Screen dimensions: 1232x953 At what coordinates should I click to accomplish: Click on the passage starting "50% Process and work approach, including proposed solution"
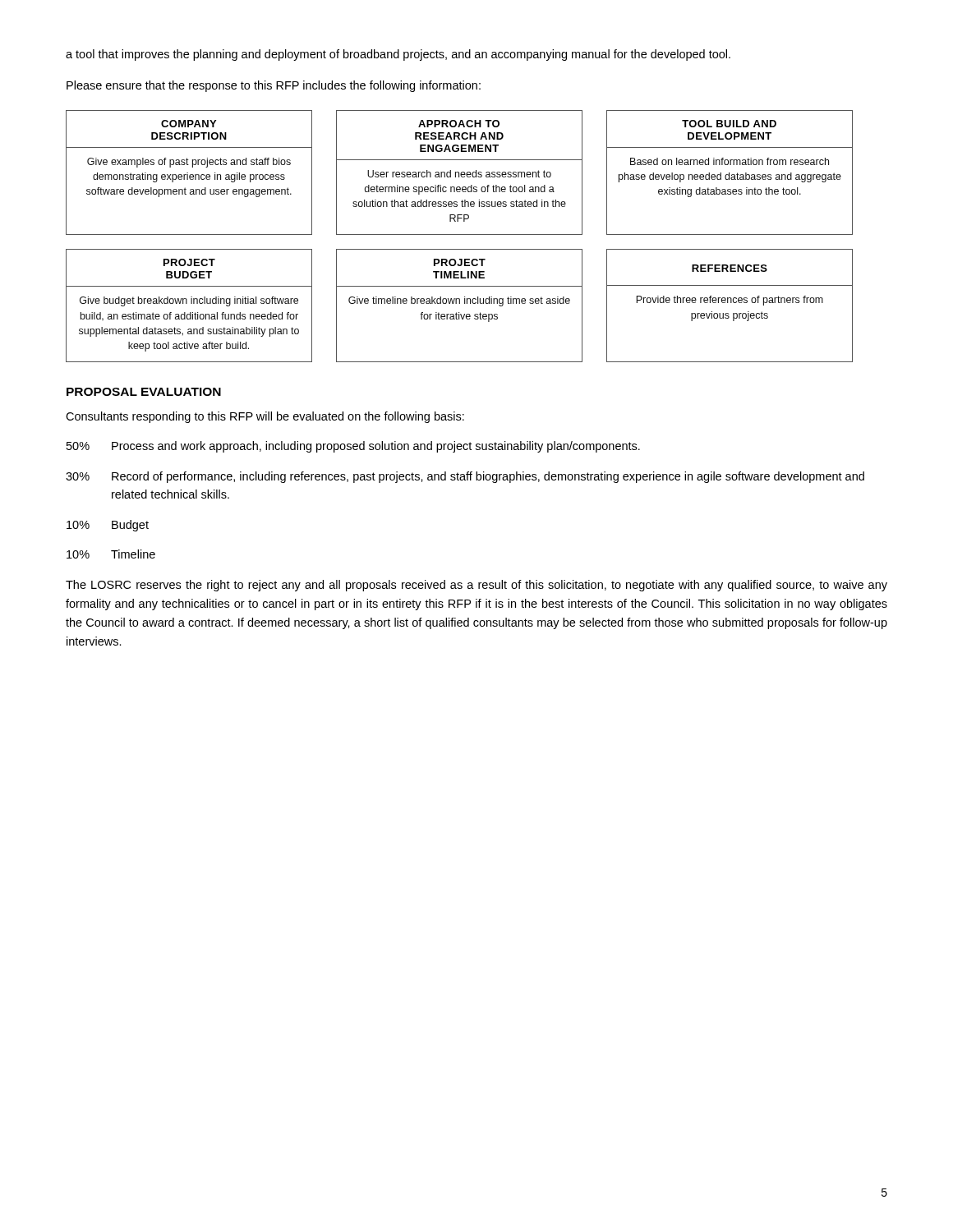476,446
